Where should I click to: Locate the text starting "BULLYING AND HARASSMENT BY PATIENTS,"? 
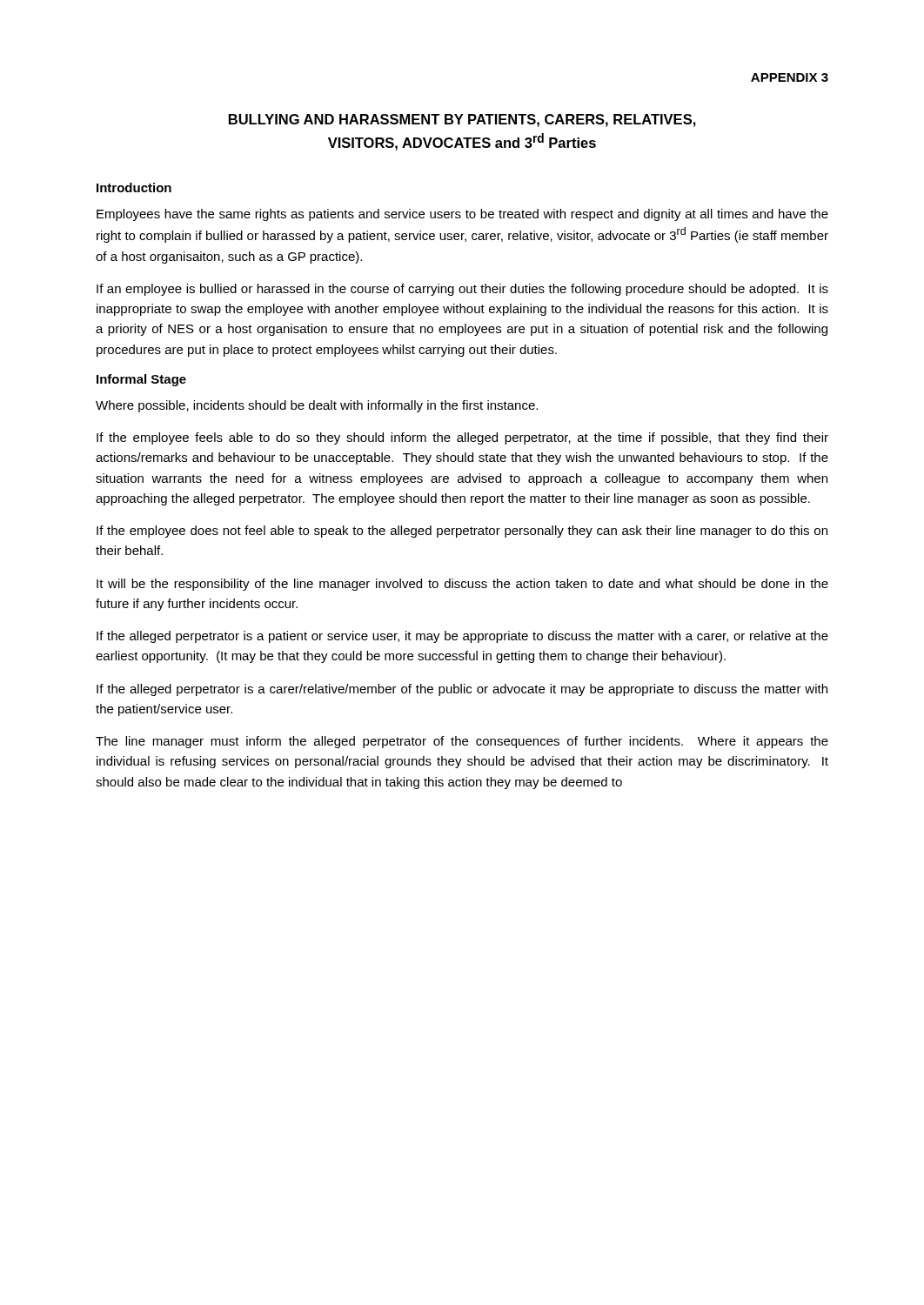point(462,131)
